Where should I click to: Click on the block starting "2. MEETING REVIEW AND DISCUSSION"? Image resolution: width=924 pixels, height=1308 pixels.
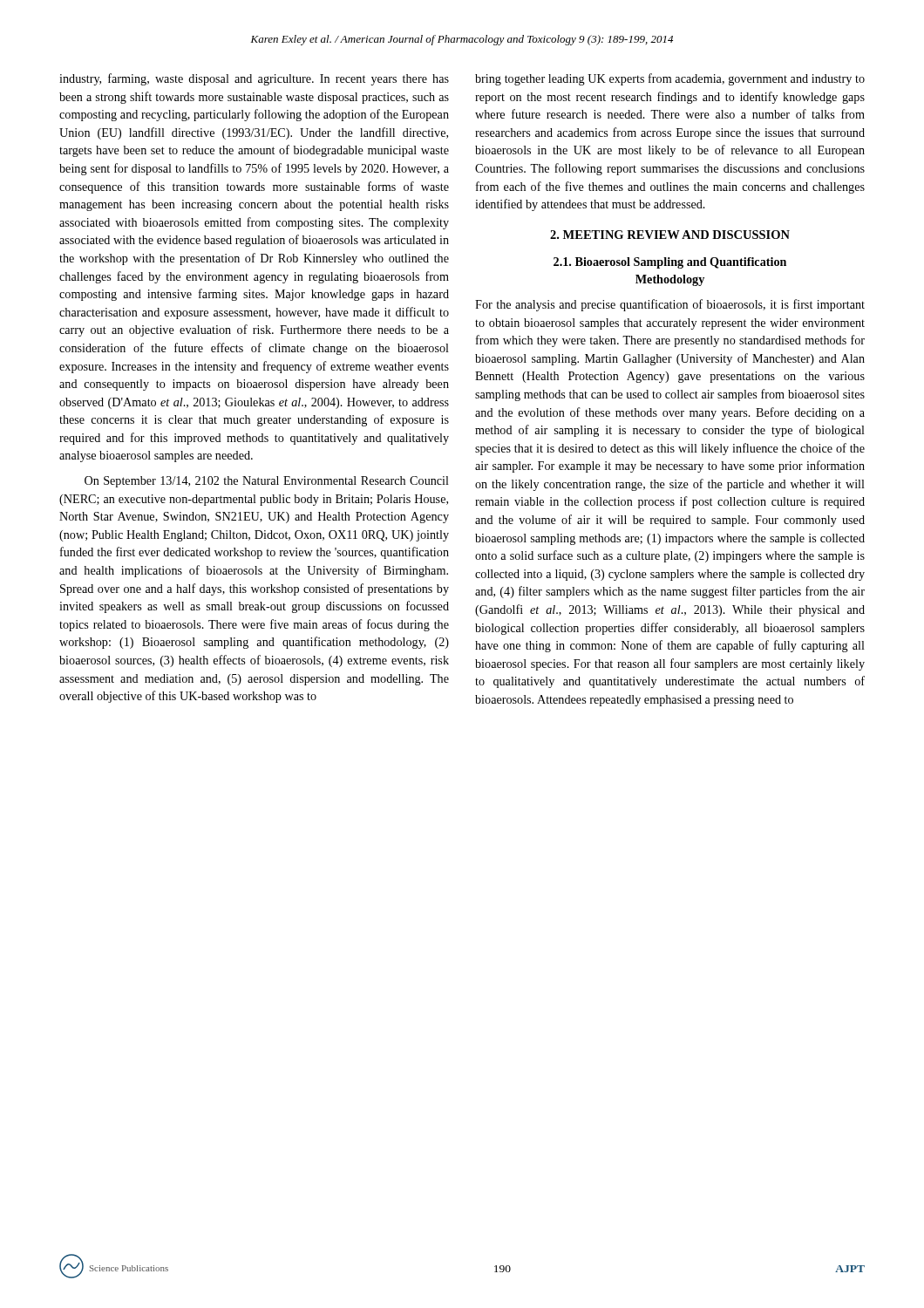(670, 234)
